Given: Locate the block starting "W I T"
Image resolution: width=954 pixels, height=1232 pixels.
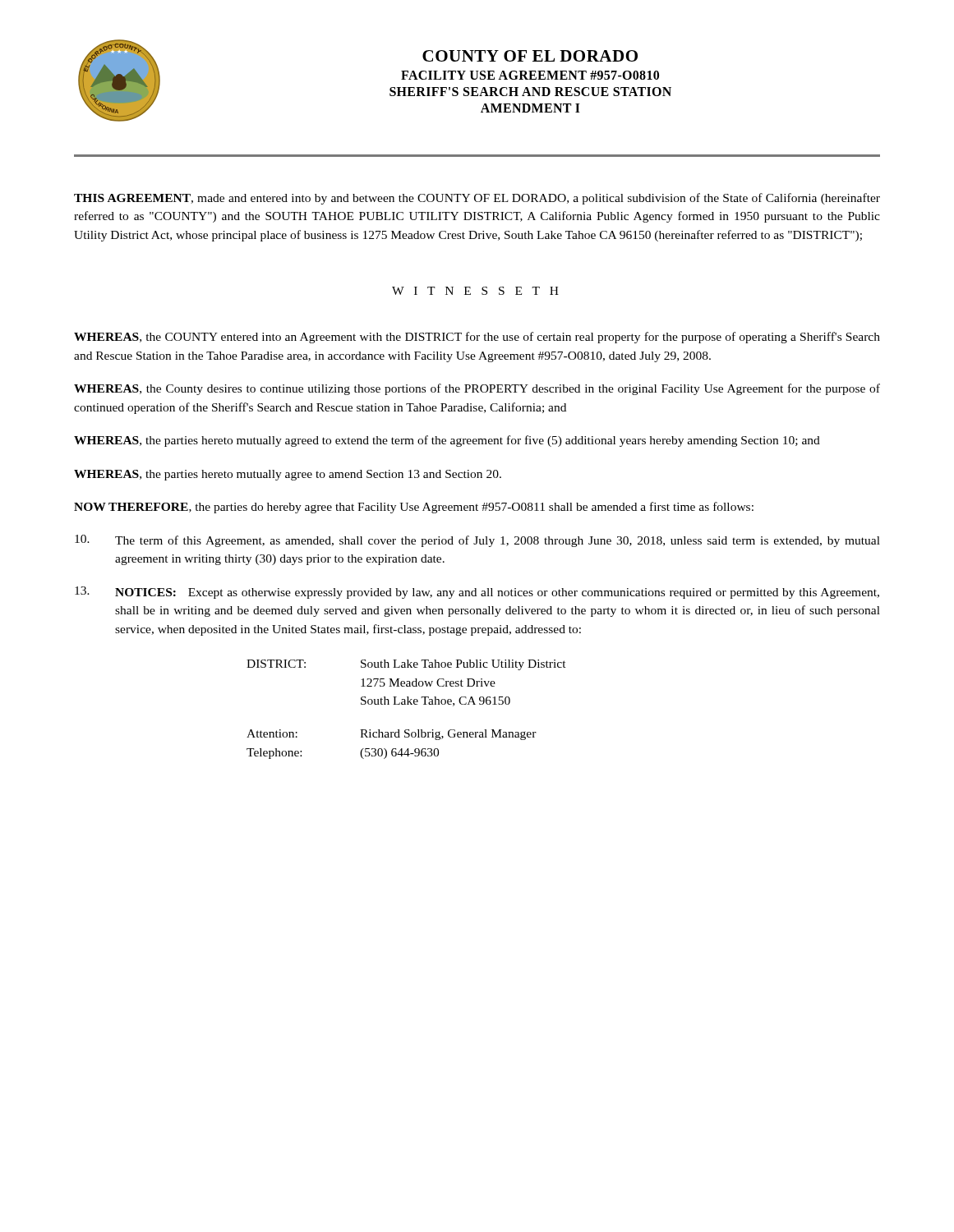Looking at the screenshot, I should [477, 291].
